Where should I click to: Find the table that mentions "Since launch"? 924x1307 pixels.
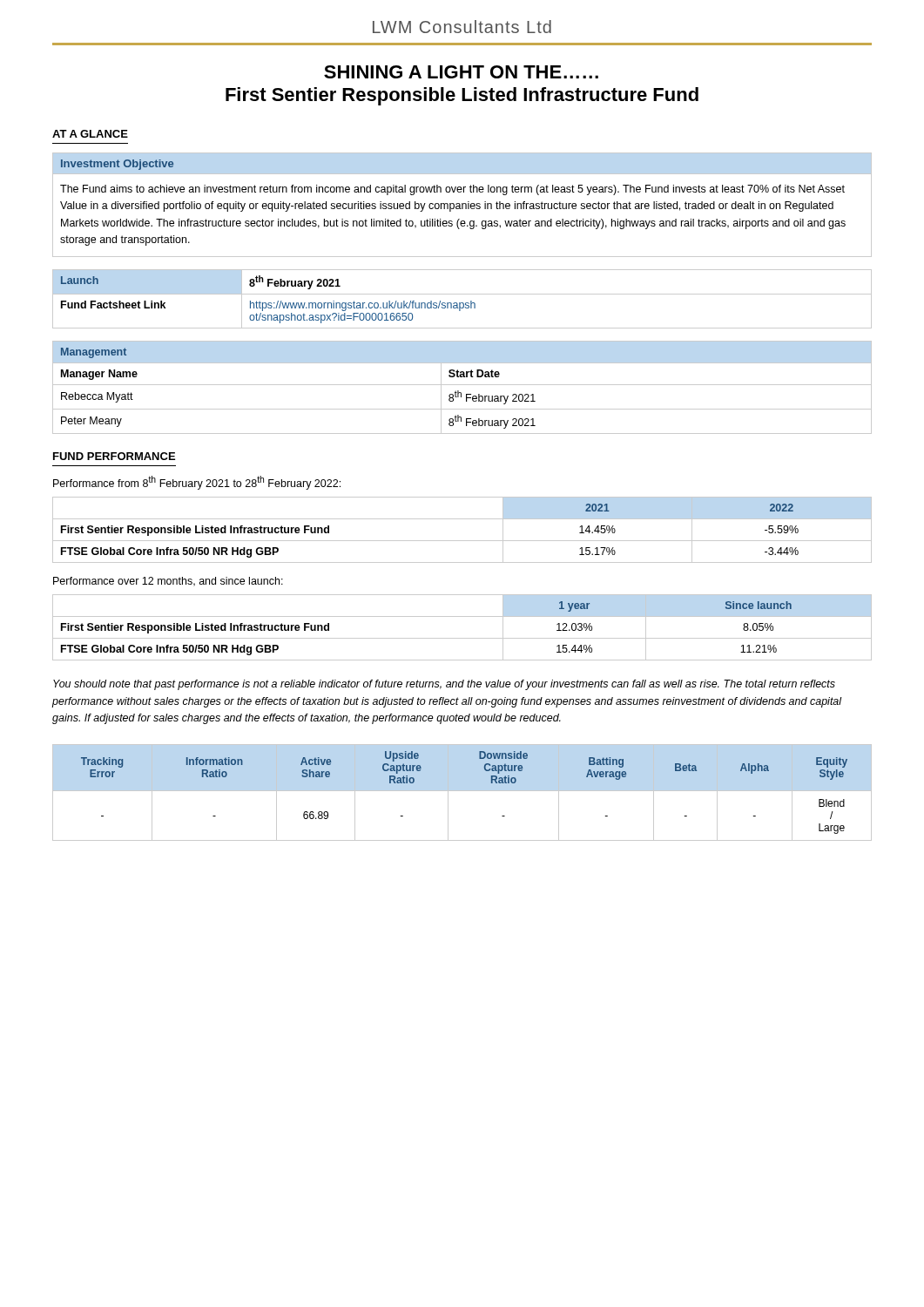click(x=462, y=627)
